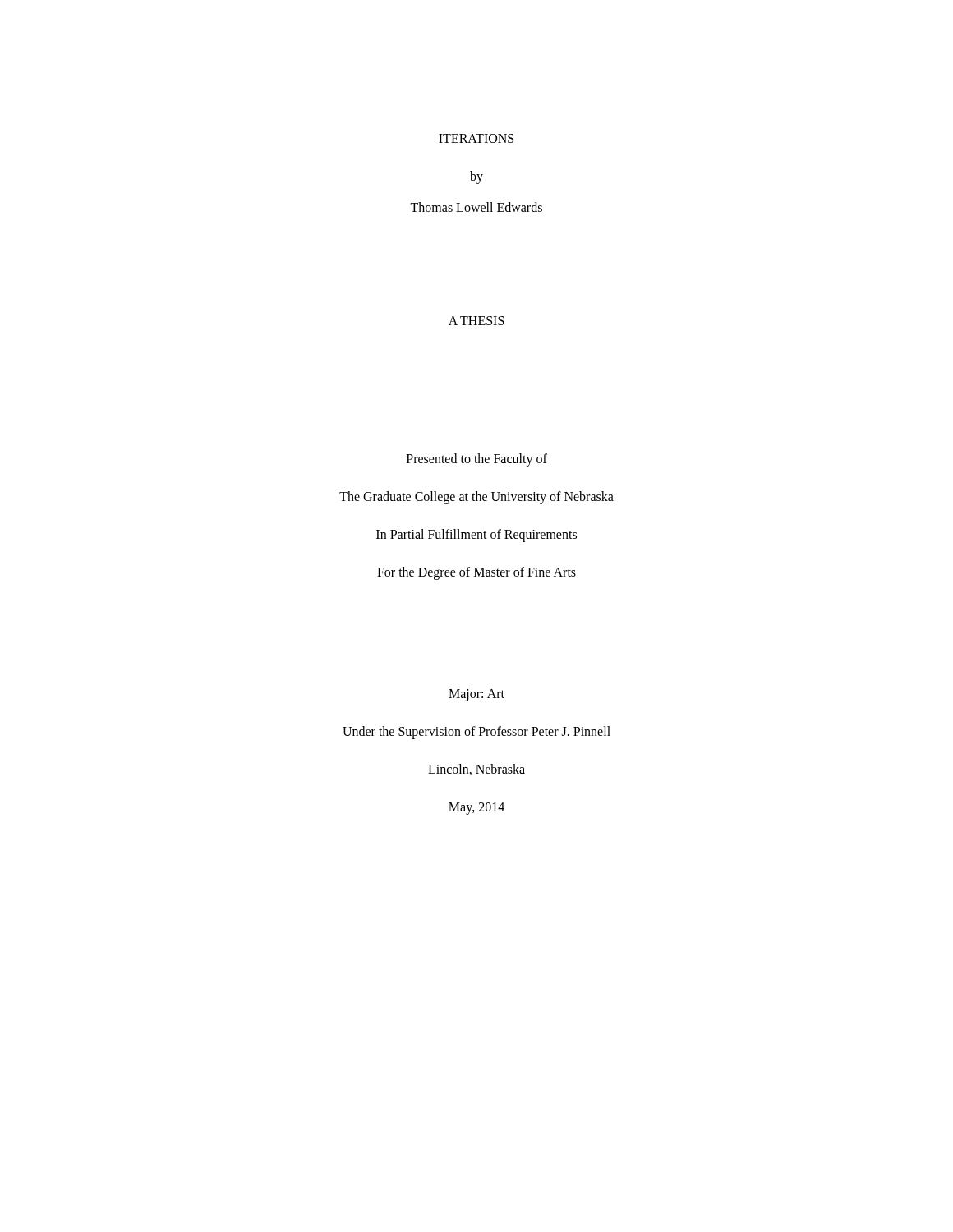The image size is (953, 1232).
Task: Find the text that reads "Major: Art"
Action: point(476,694)
